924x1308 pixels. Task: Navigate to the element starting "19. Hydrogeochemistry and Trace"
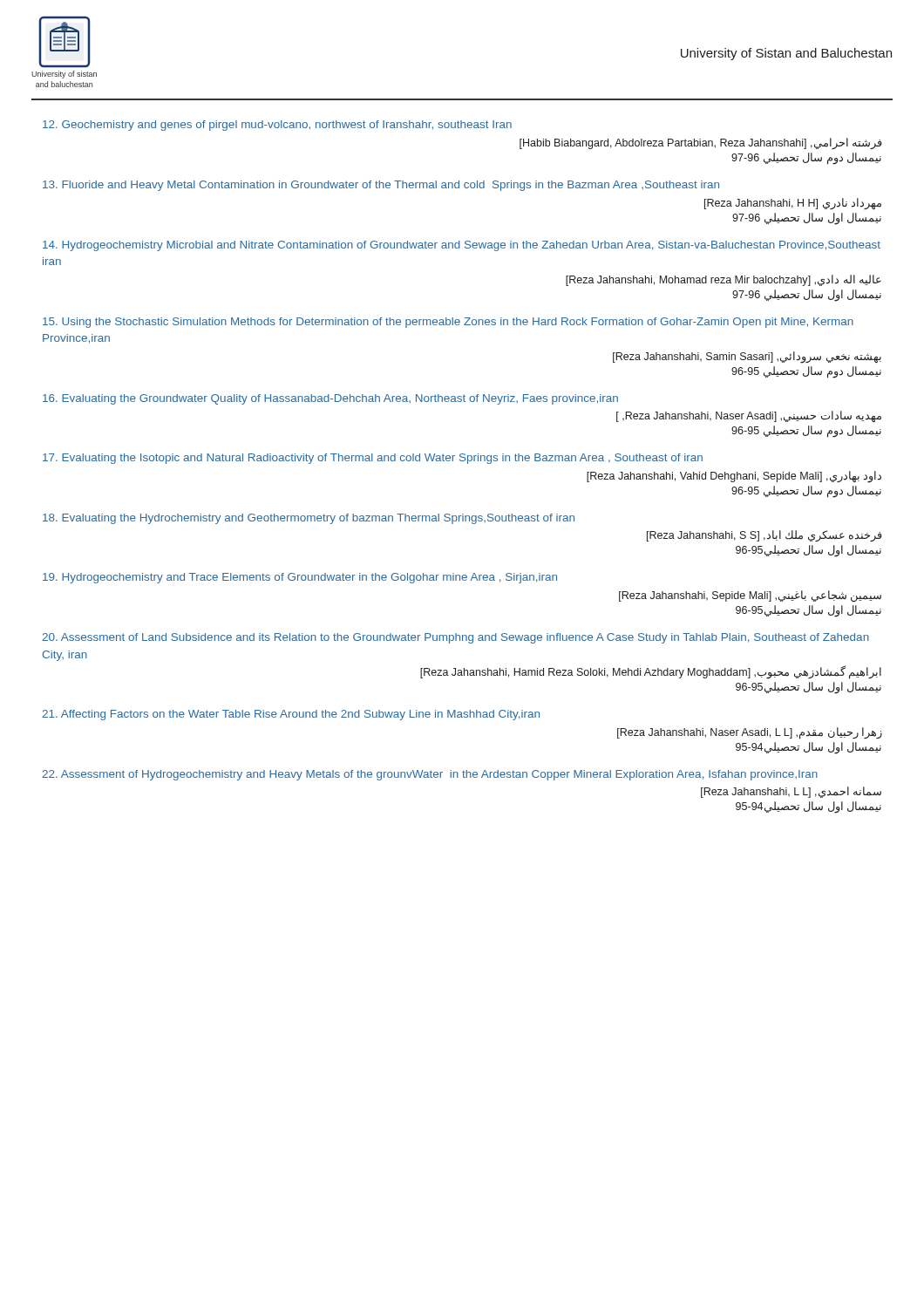pyautogui.click(x=300, y=578)
